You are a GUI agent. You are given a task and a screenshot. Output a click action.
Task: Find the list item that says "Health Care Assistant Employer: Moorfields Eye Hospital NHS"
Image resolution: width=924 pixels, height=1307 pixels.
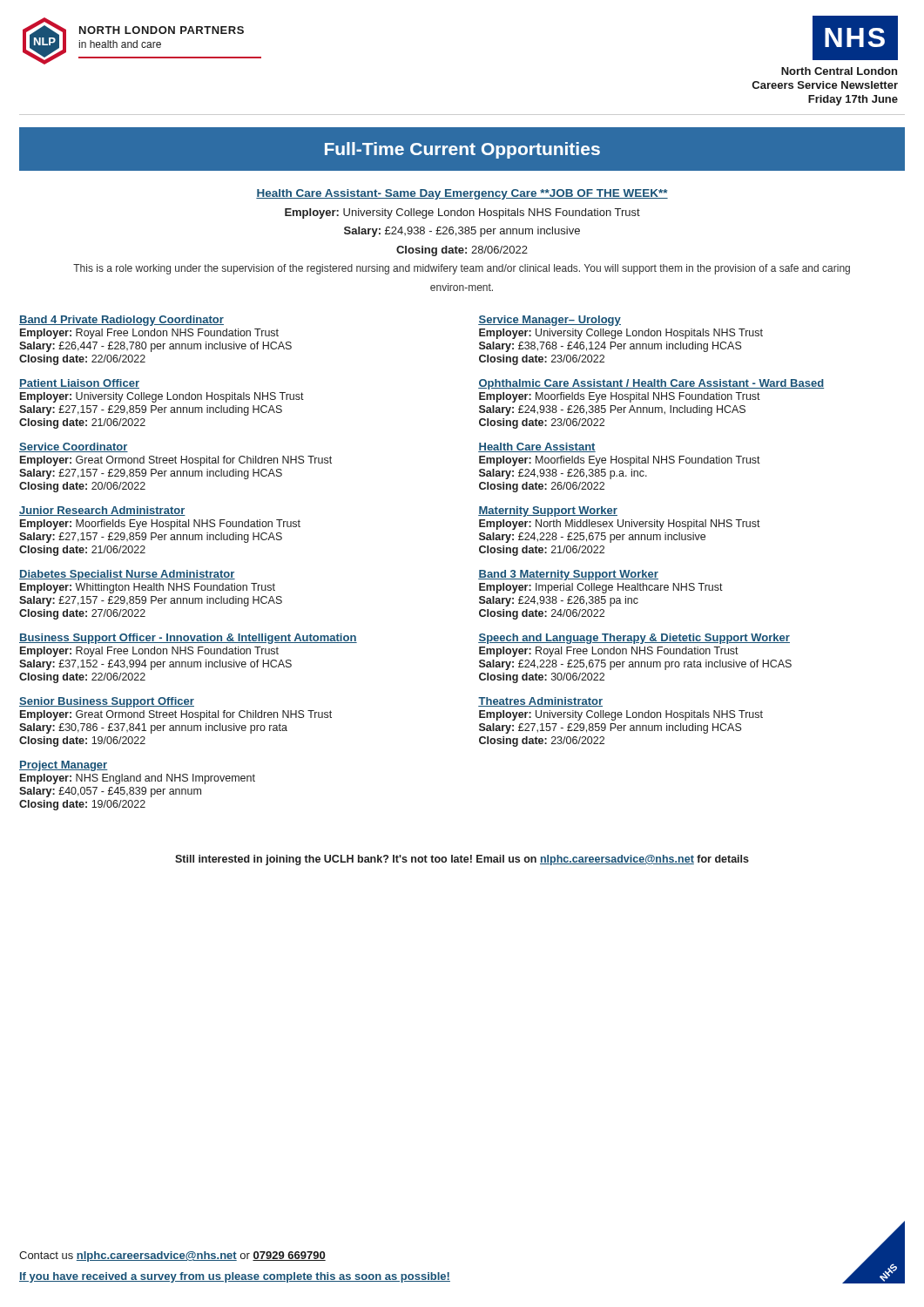619,466
